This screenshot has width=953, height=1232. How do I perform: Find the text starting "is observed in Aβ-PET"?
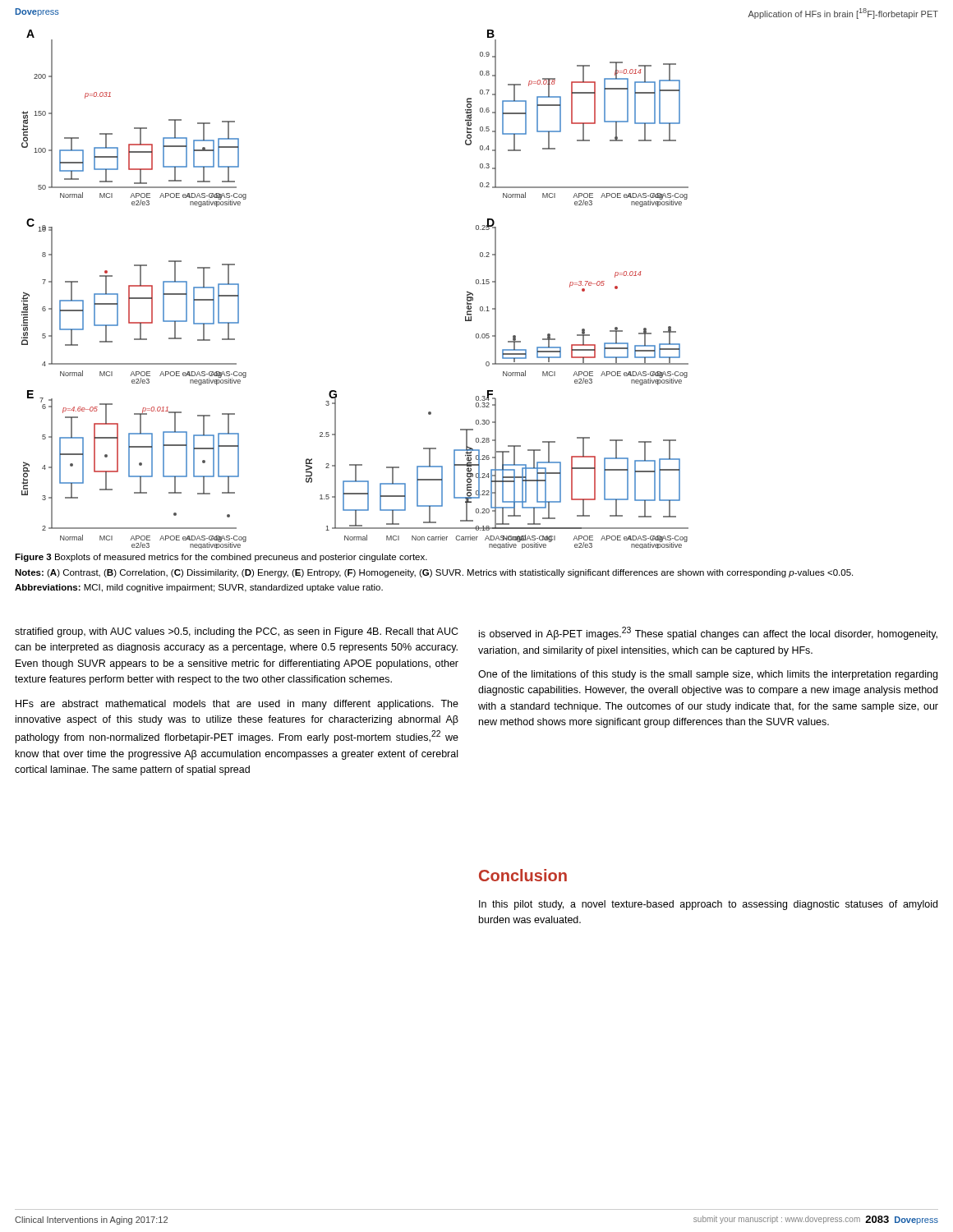click(708, 677)
